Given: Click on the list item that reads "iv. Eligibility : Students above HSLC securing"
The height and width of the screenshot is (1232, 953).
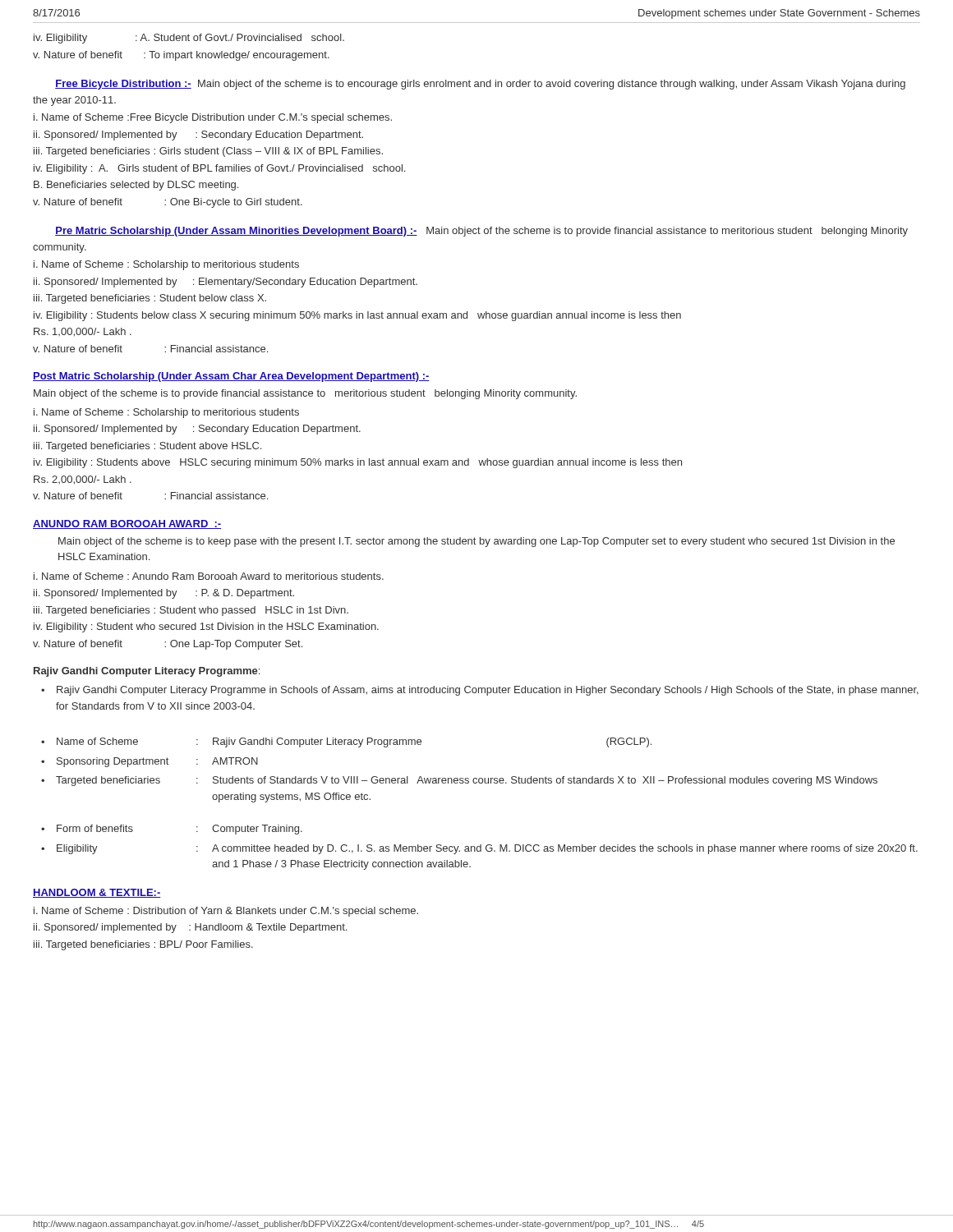Looking at the screenshot, I should (x=358, y=462).
